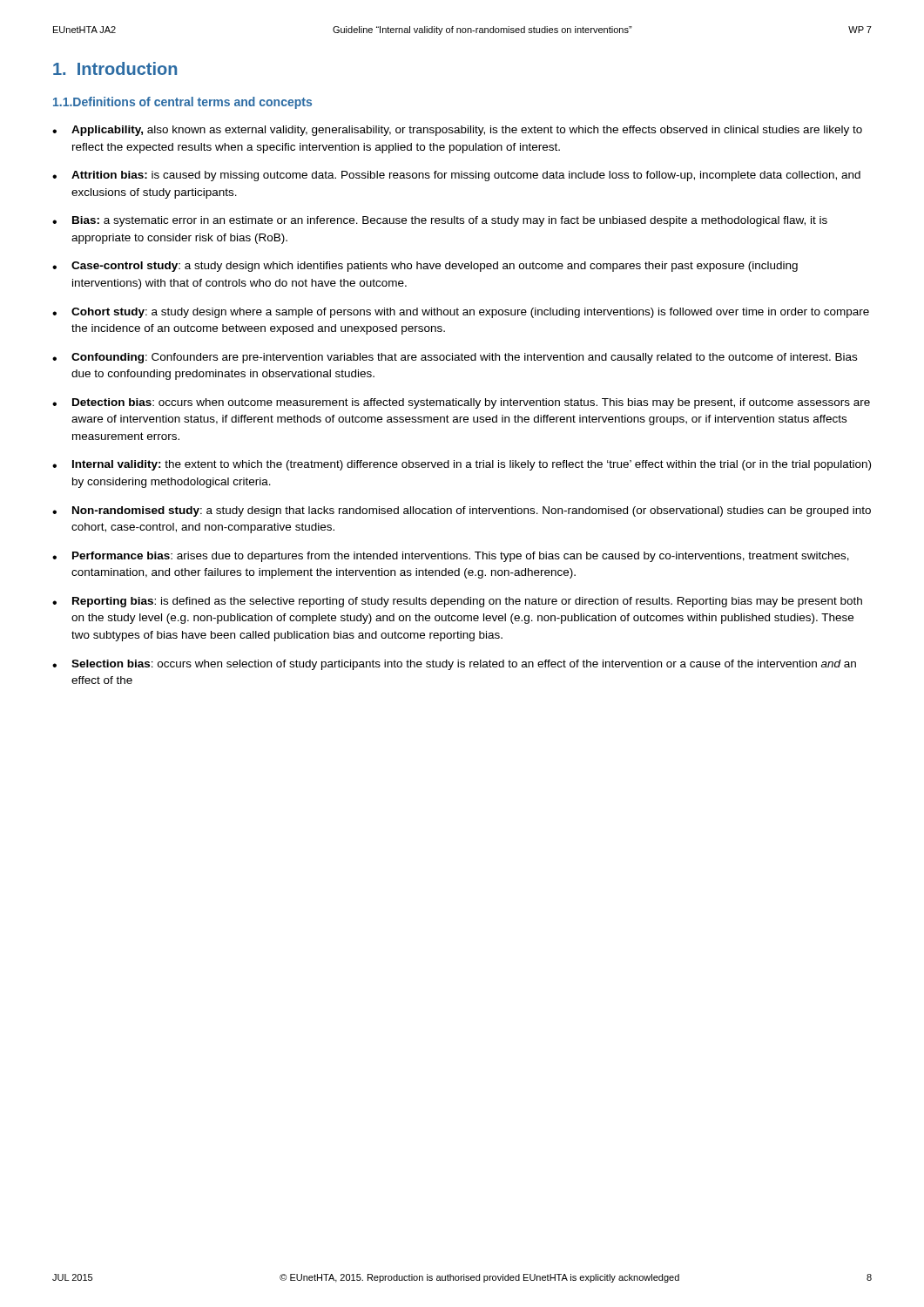The width and height of the screenshot is (924, 1307).
Task: Click on the list item that reads "• Confounding: Confounders"
Action: click(462, 365)
